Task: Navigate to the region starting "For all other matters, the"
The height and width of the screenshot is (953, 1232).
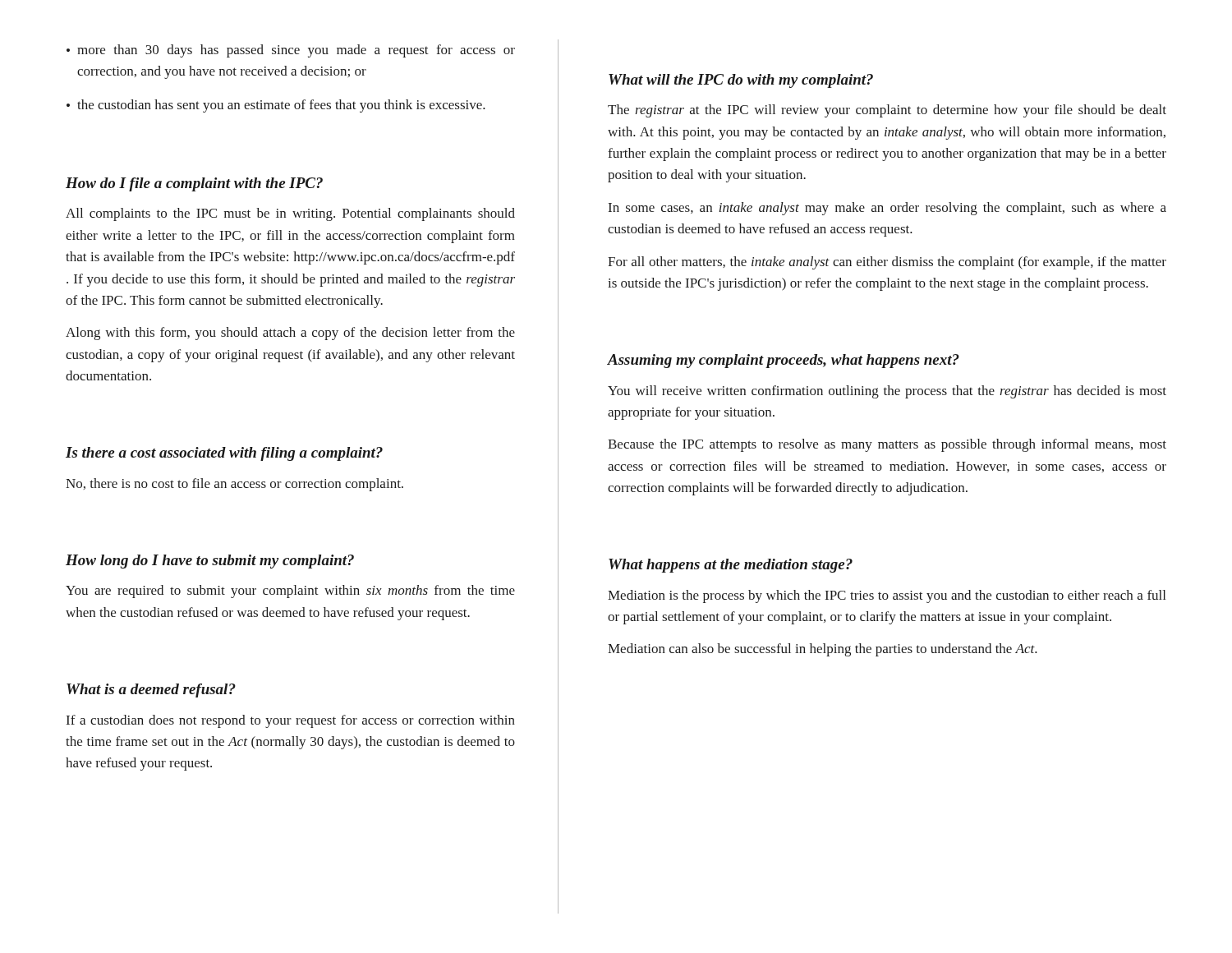Action: click(887, 272)
